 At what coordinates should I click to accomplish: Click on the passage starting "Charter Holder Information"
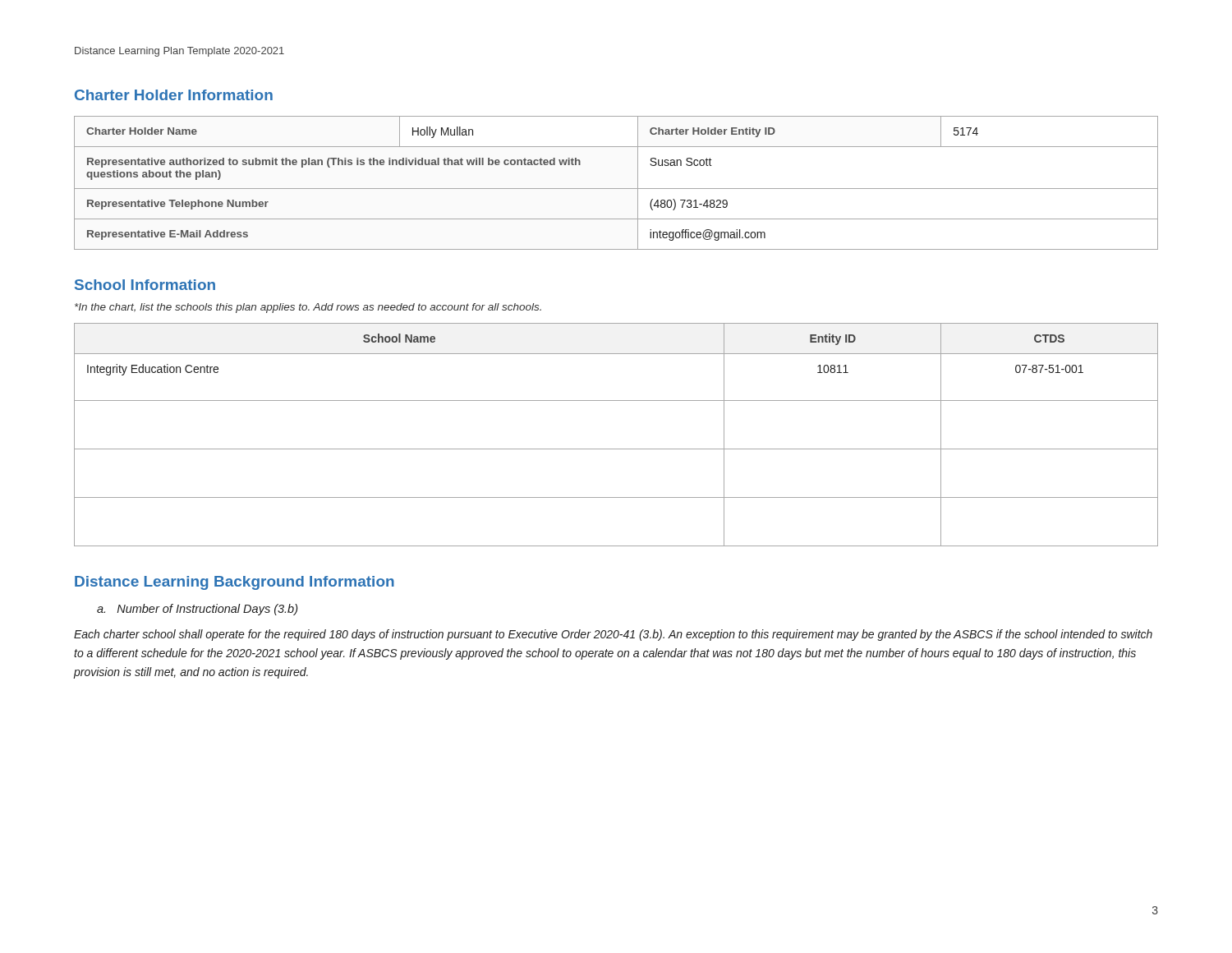point(174,95)
